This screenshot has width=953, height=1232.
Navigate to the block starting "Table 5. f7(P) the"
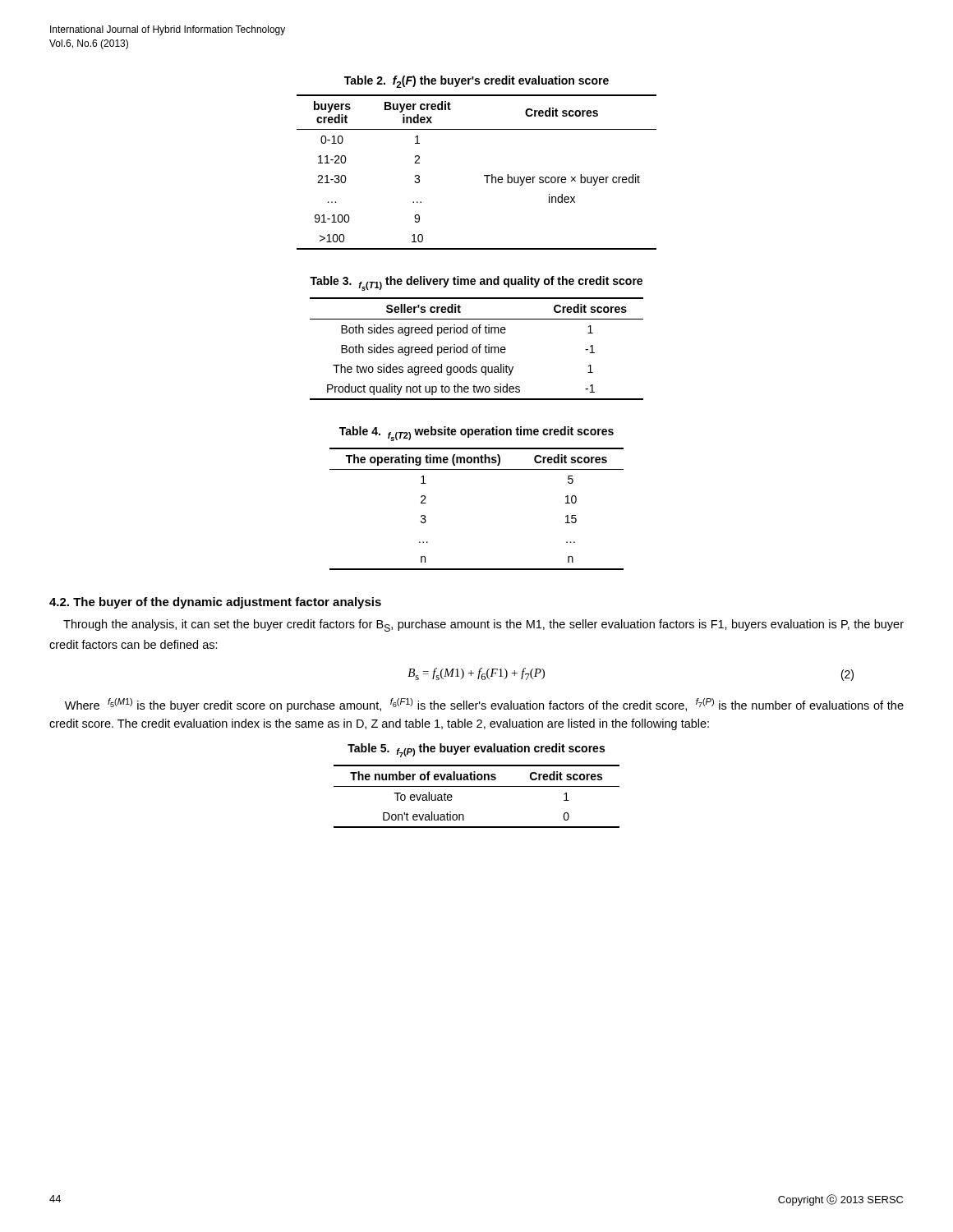(x=476, y=750)
